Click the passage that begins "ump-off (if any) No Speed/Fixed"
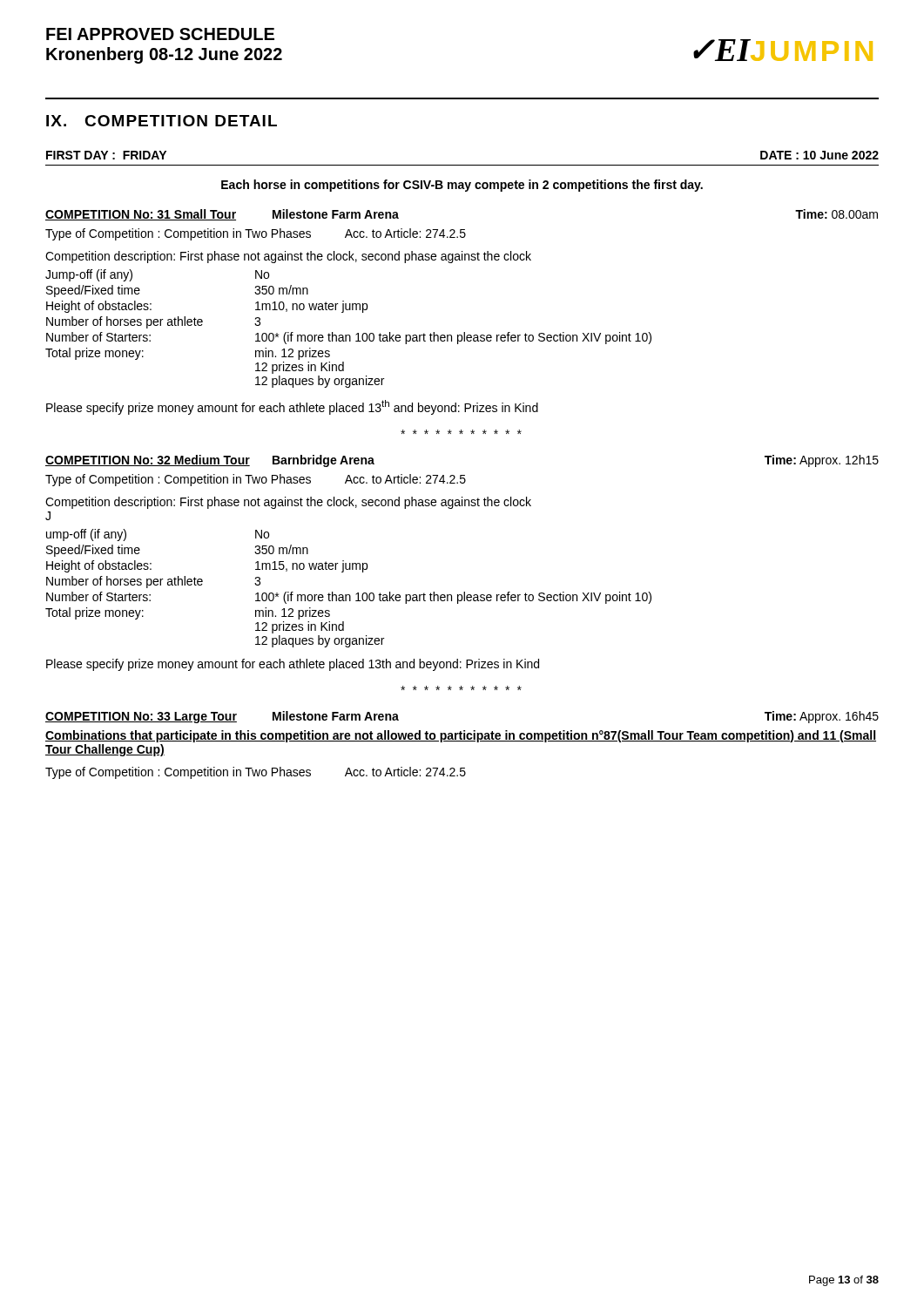Image resolution: width=924 pixels, height=1307 pixels. pos(349,587)
